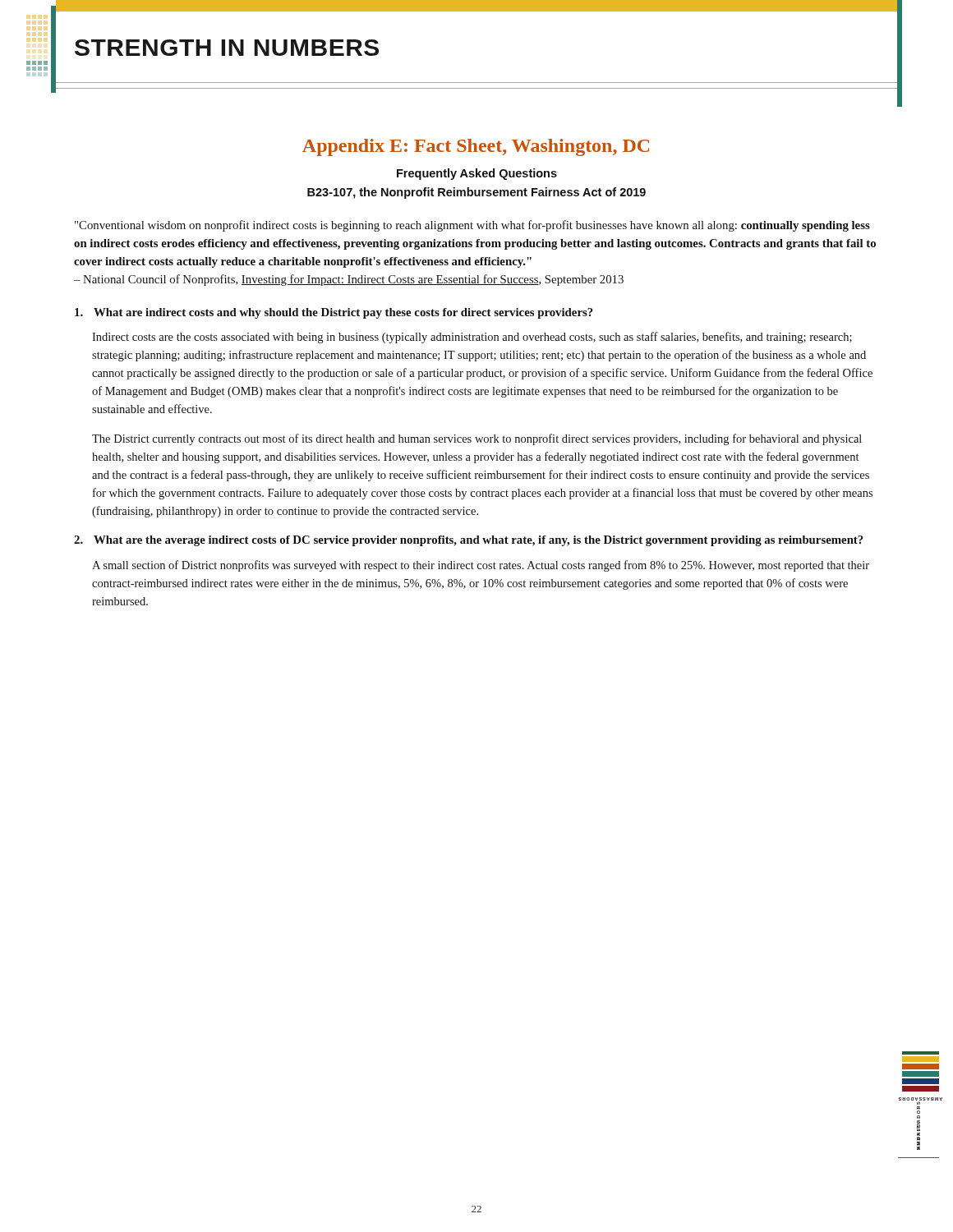Point to the region starting "Appendix E: Fact"
The image size is (953, 1232).
(476, 145)
